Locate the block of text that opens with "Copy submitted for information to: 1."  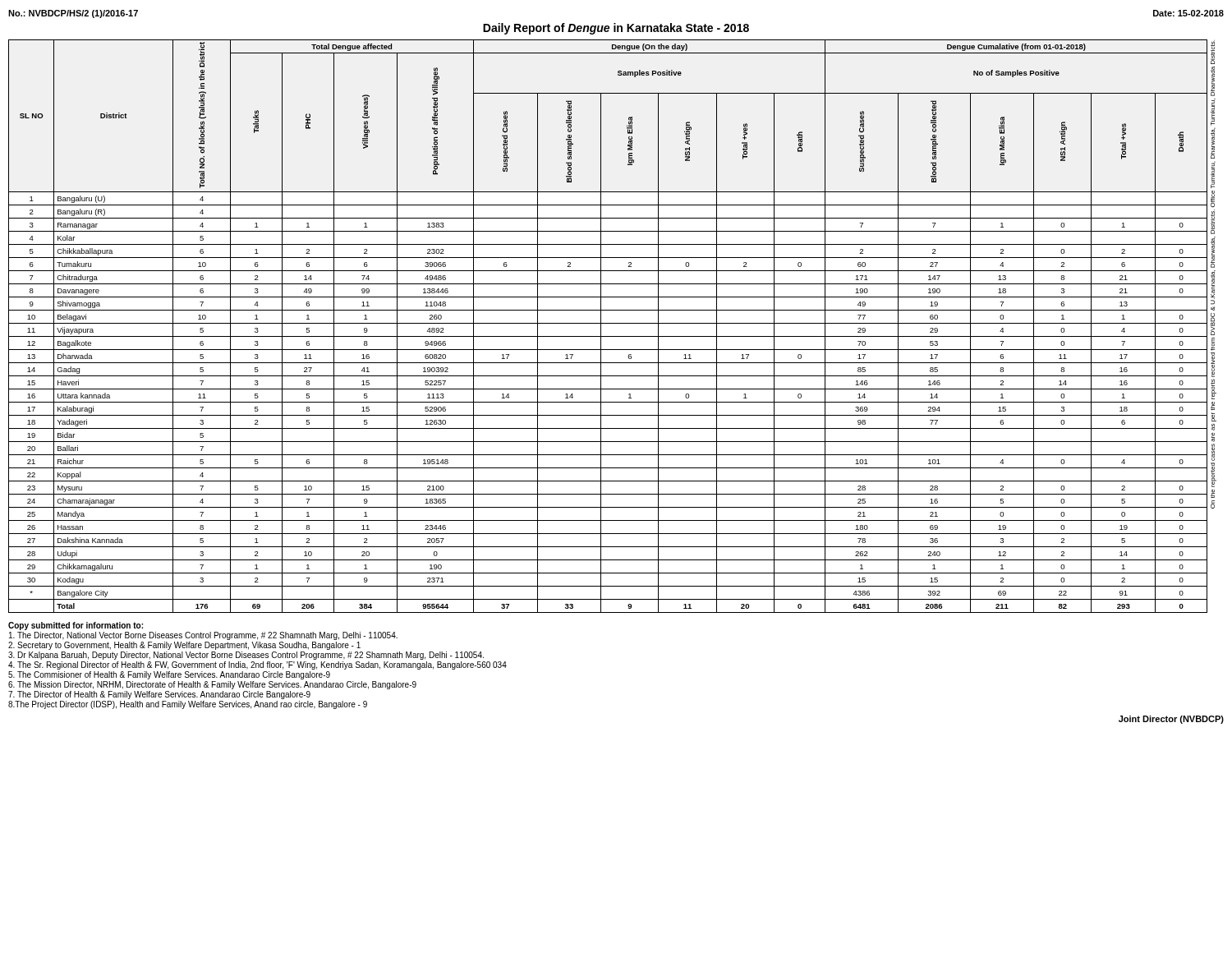click(x=76, y=626)
